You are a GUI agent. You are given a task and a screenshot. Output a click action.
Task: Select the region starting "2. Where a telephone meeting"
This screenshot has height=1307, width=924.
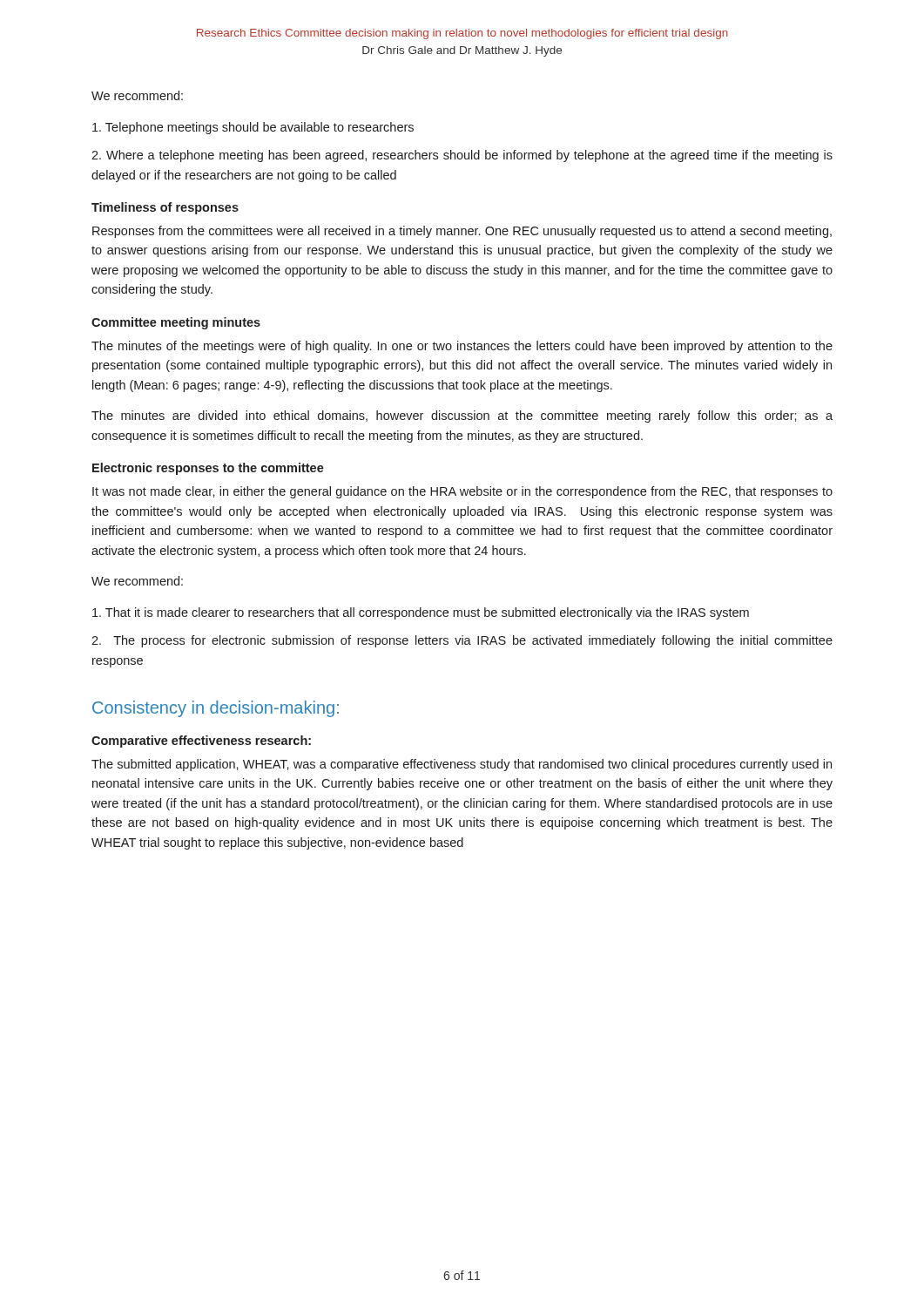(x=462, y=165)
